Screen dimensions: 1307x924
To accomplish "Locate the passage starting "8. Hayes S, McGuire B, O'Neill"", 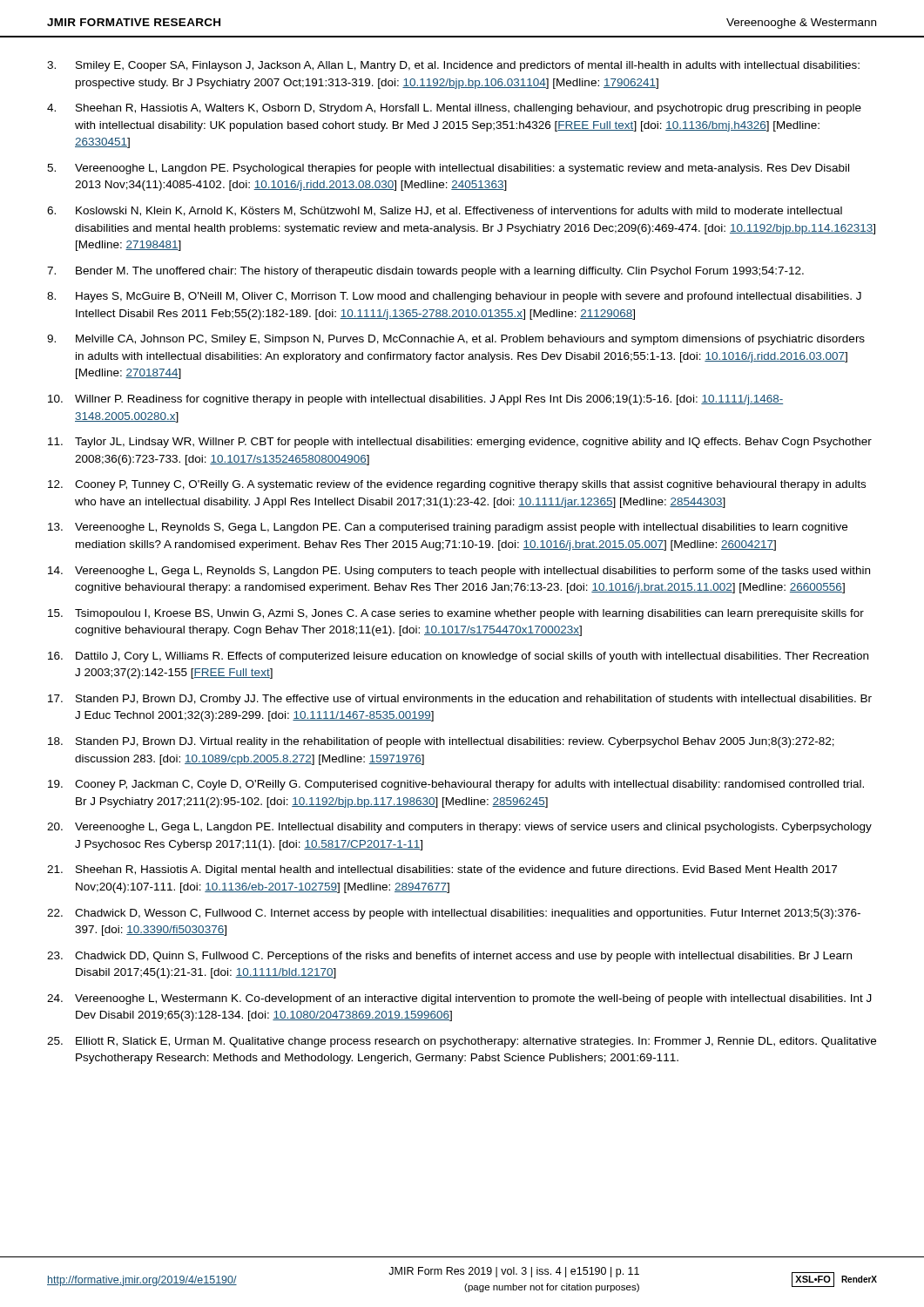I will [462, 305].
